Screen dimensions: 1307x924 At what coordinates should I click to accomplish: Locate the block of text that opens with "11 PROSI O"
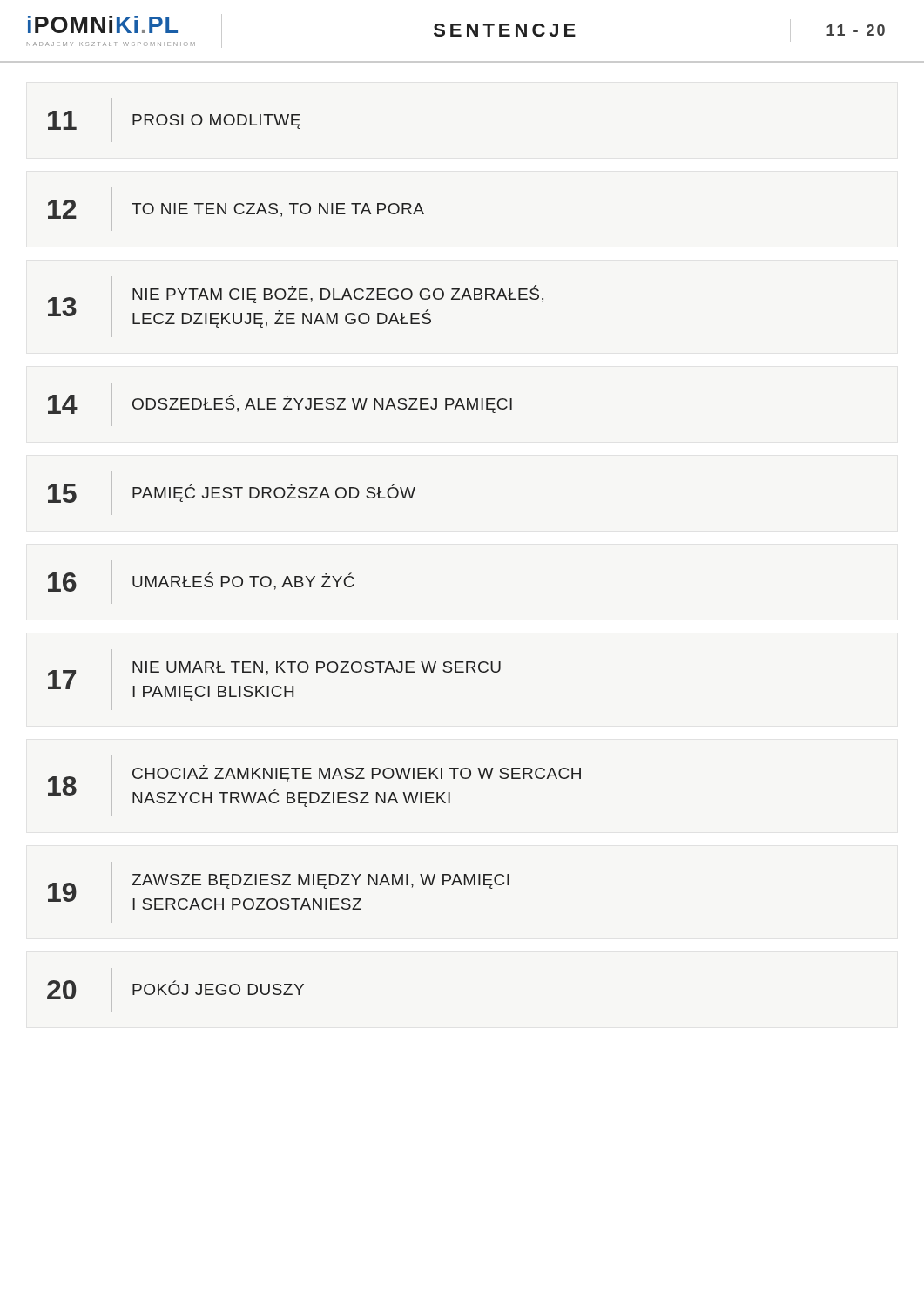click(x=174, y=120)
